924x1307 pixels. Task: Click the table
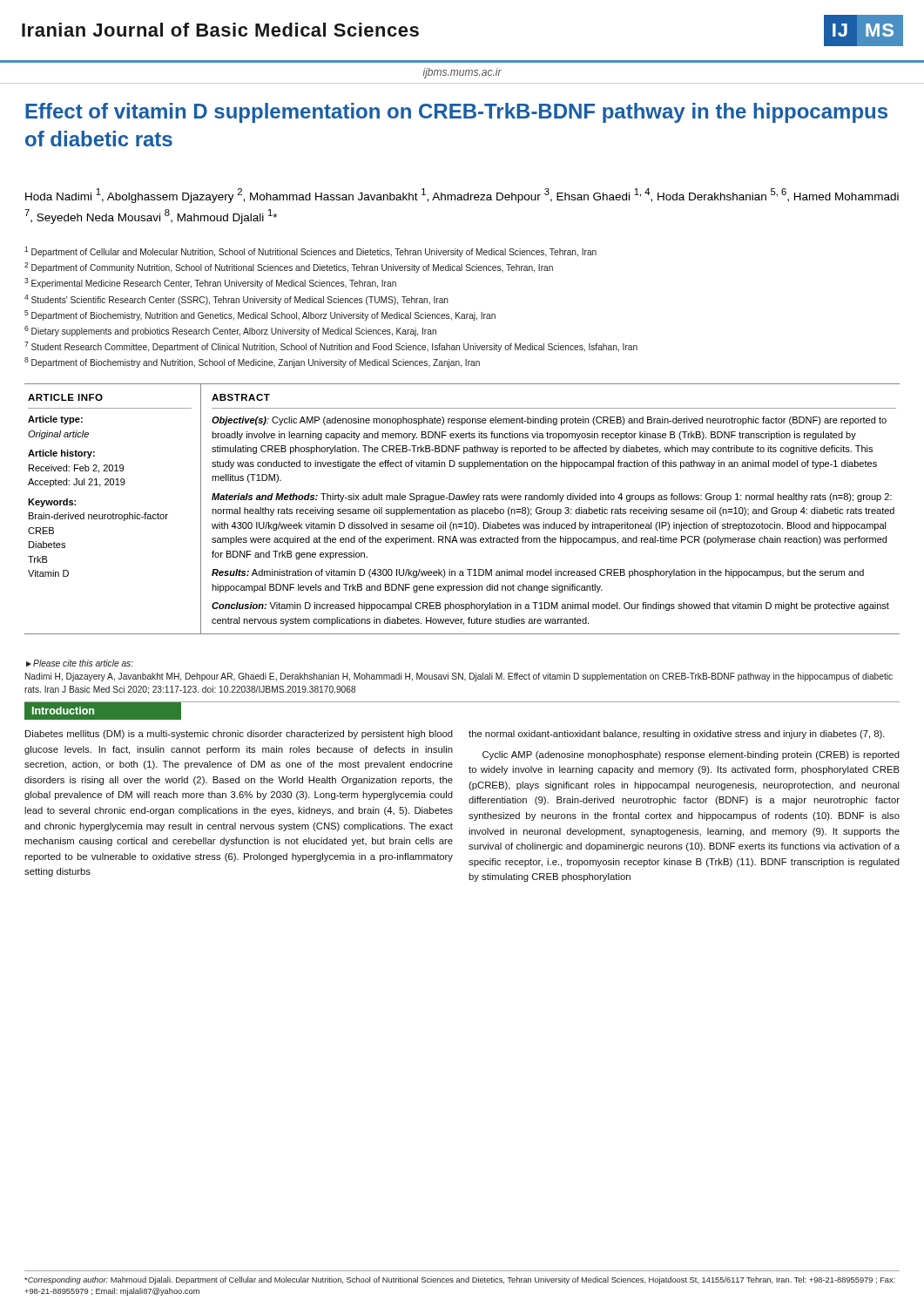pyautogui.click(x=462, y=509)
